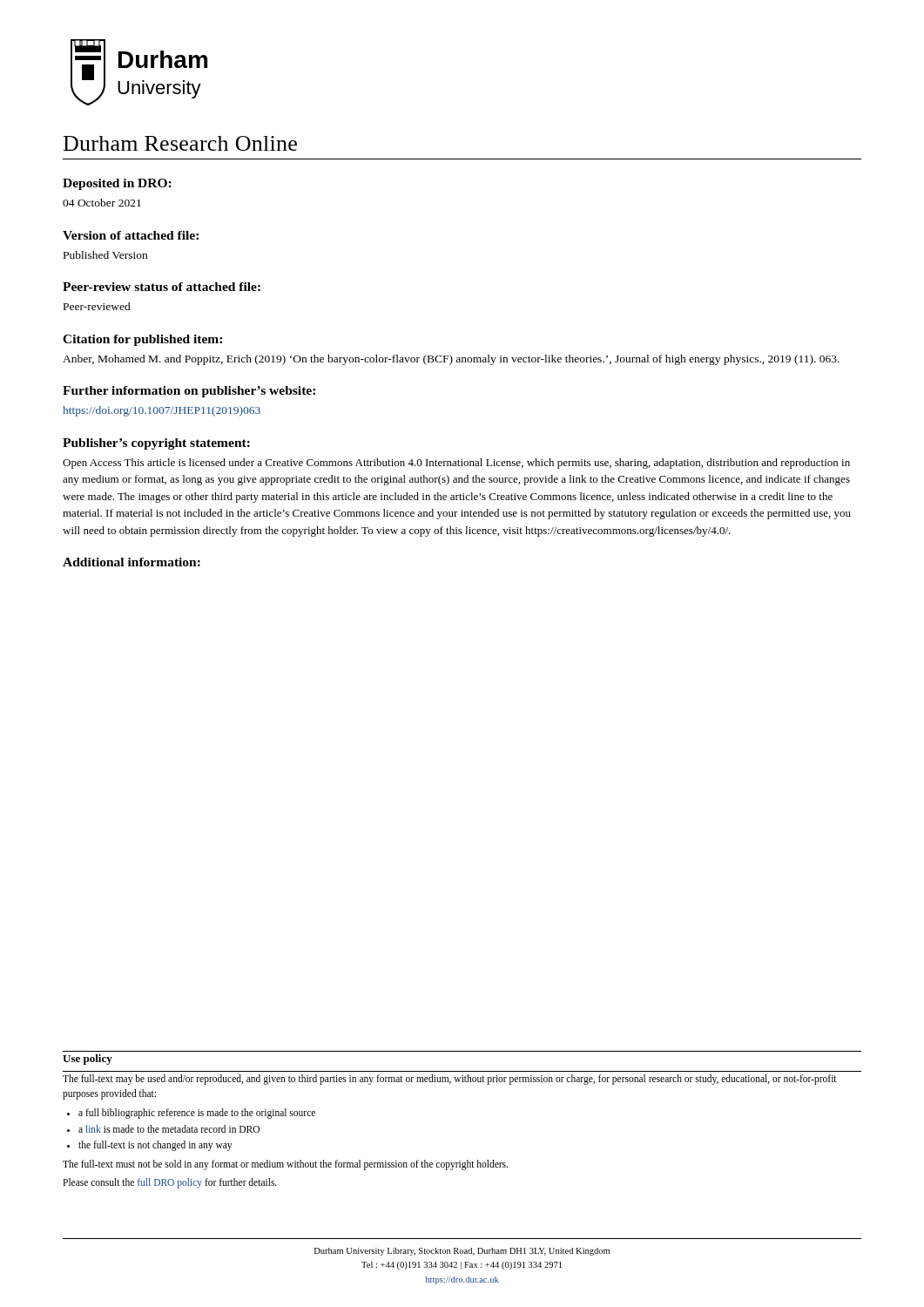
Task: Where does it say "Use policy"?
Action: pos(462,1059)
